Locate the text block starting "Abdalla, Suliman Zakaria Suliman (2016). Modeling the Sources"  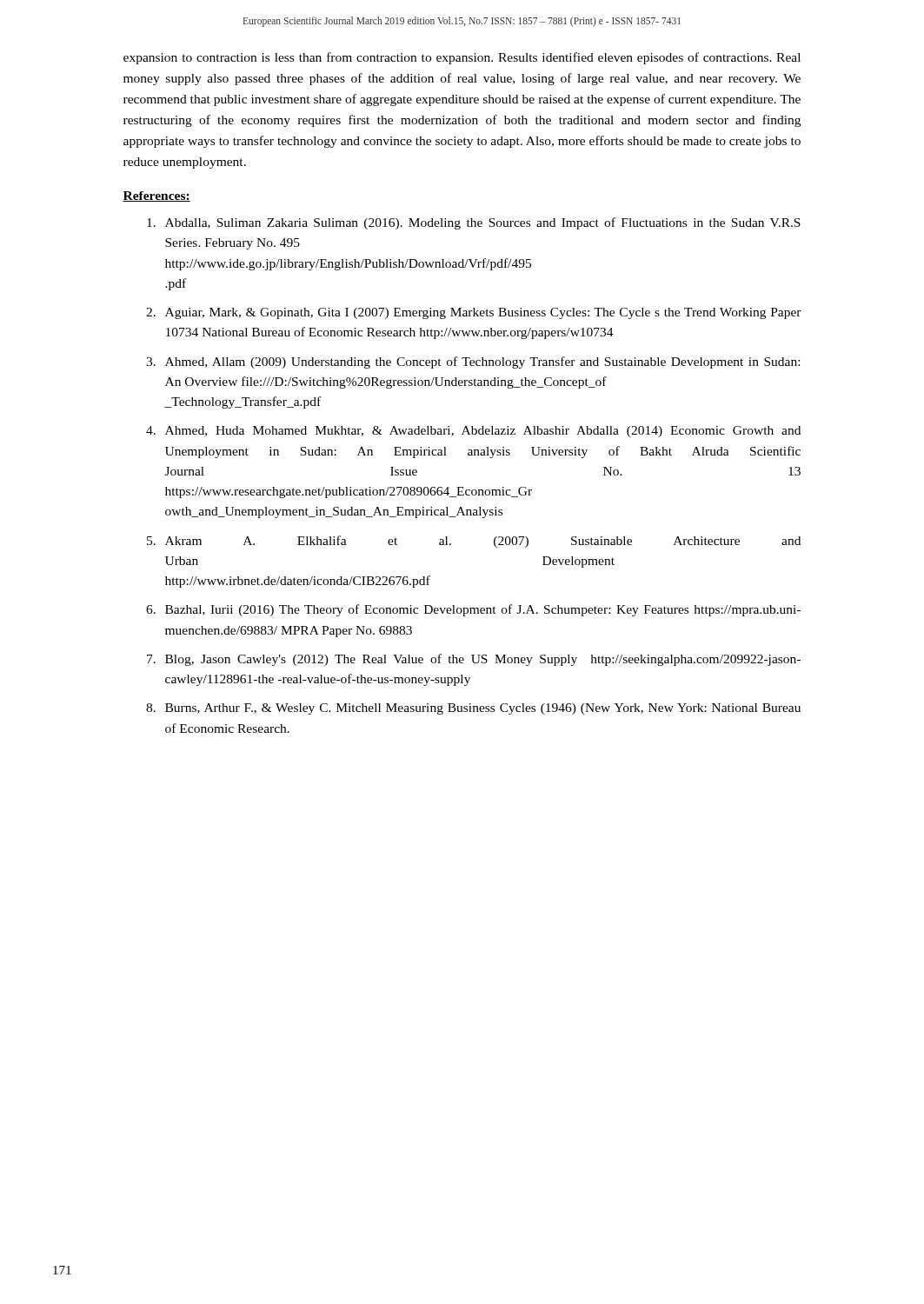point(462,253)
